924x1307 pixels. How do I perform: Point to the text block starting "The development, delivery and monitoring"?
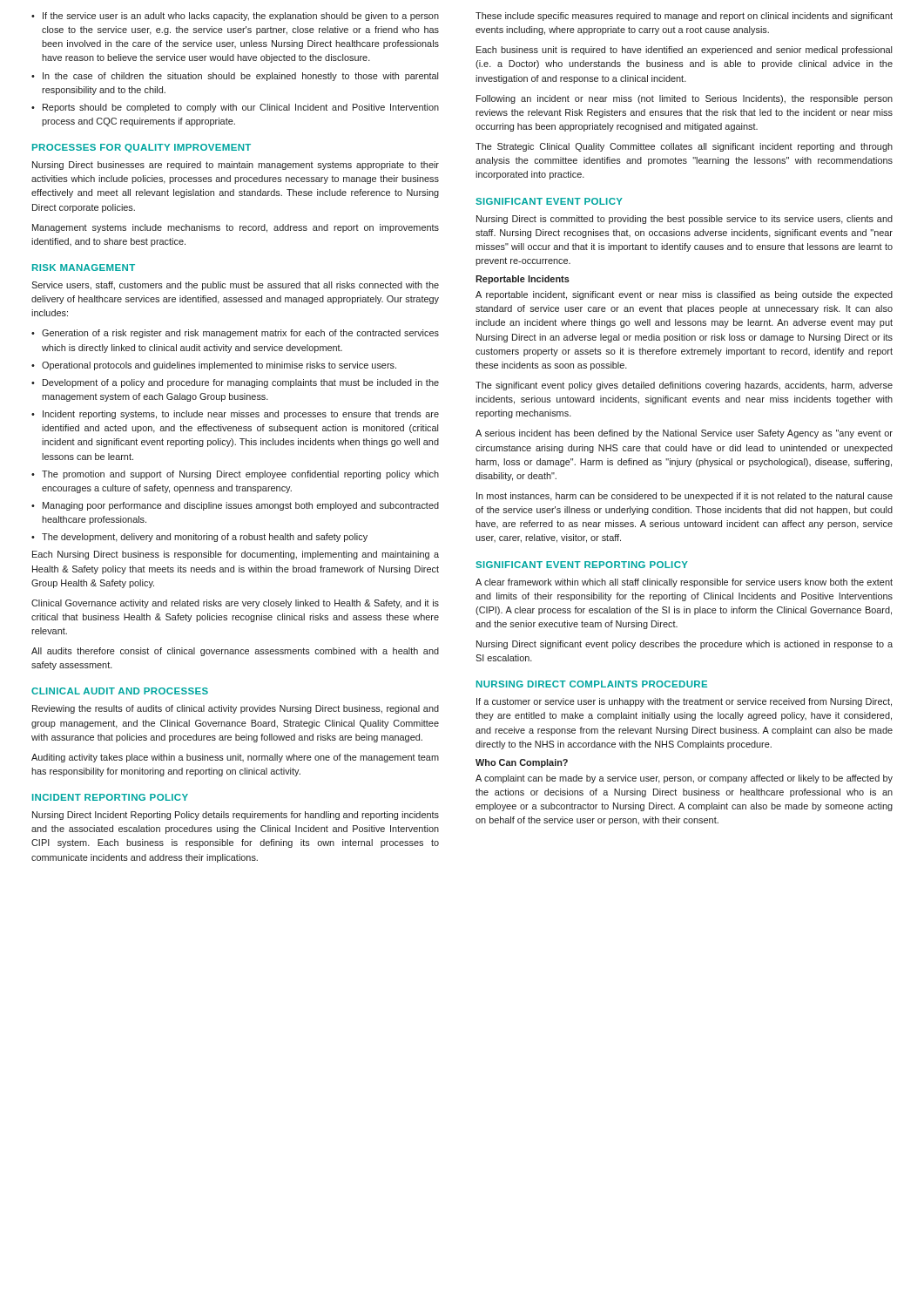(x=205, y=537)
